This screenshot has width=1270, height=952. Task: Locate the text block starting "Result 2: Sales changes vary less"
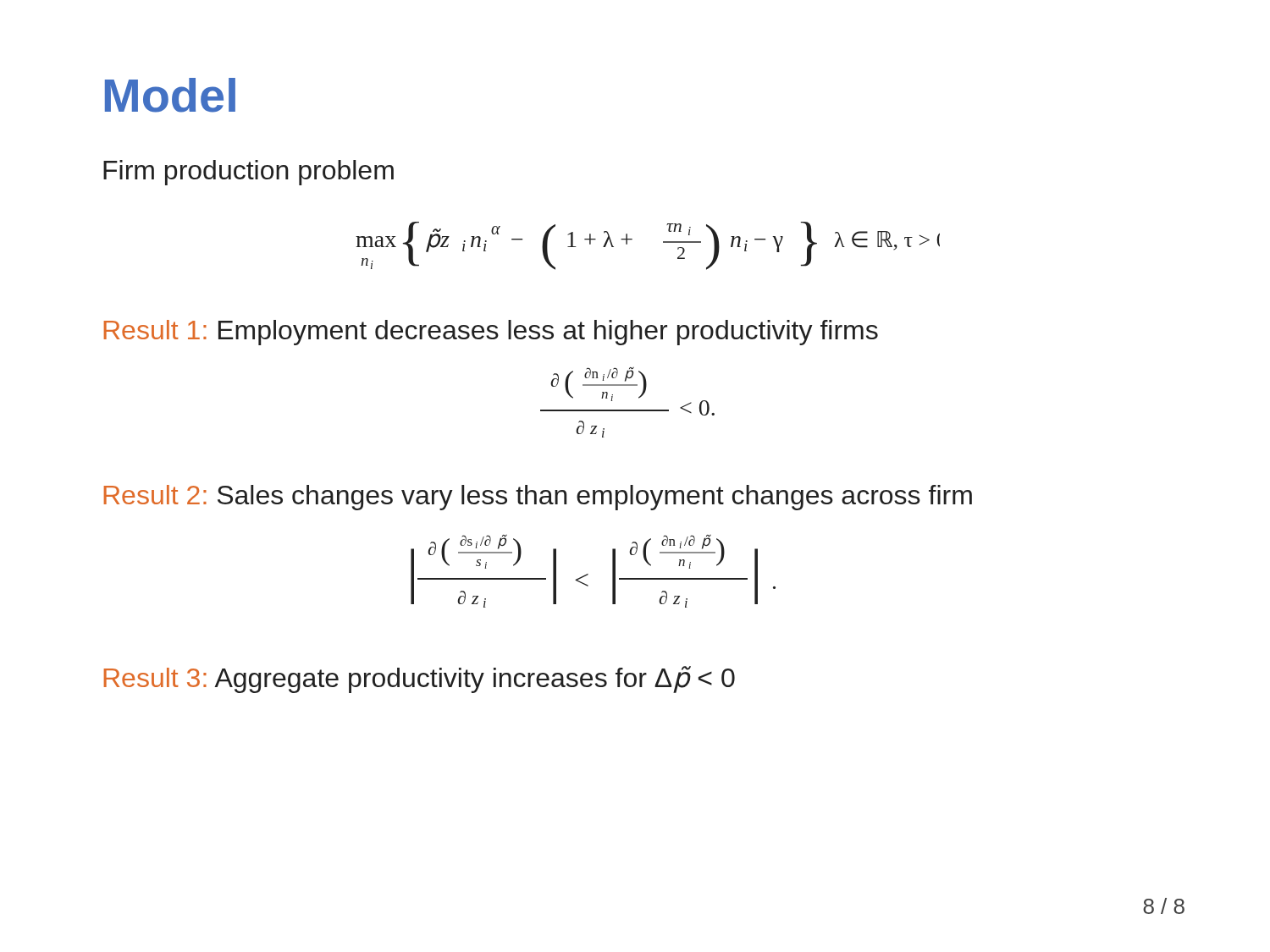point(538,495)
